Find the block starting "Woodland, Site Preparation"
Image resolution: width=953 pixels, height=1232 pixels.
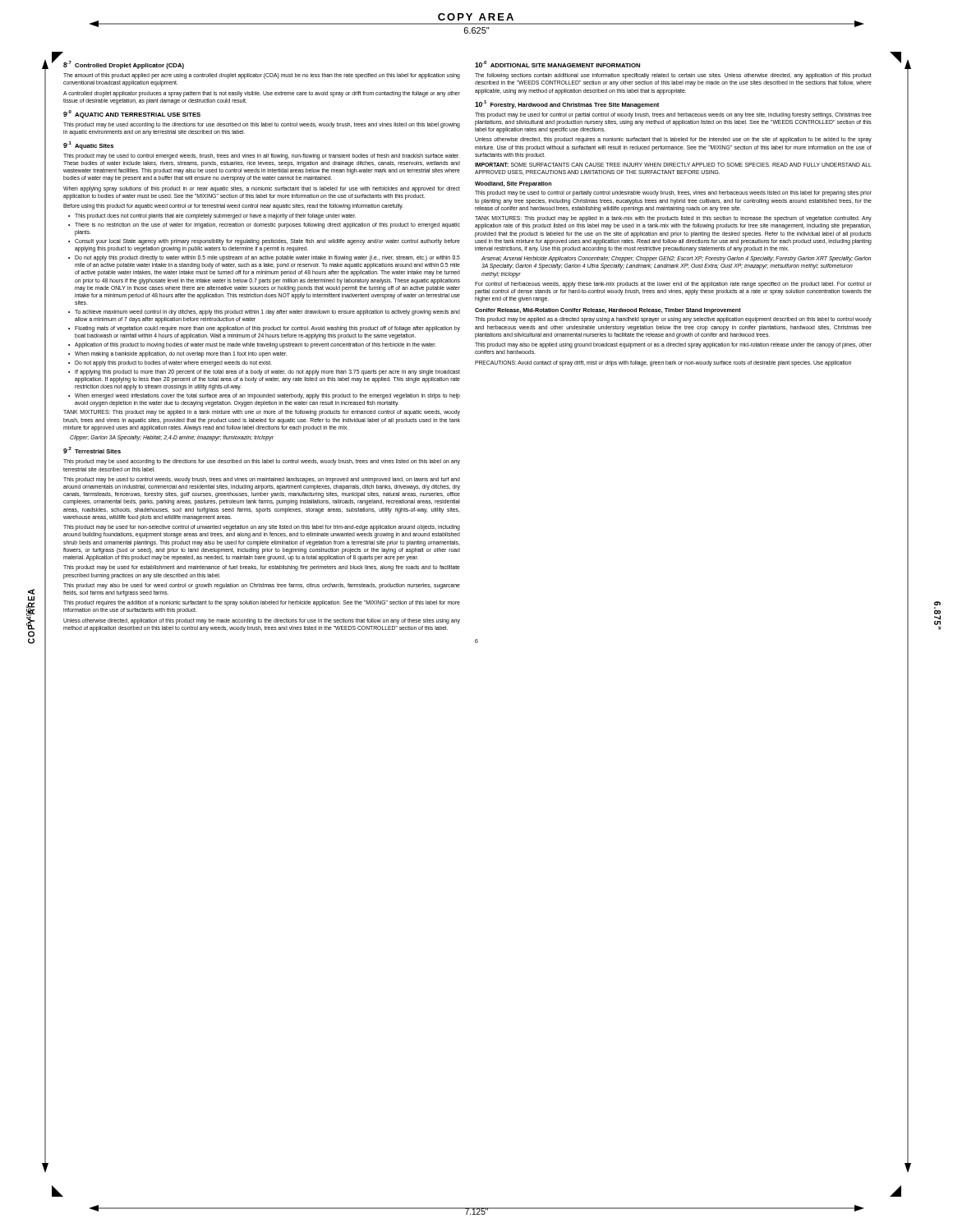coord(513,183)
